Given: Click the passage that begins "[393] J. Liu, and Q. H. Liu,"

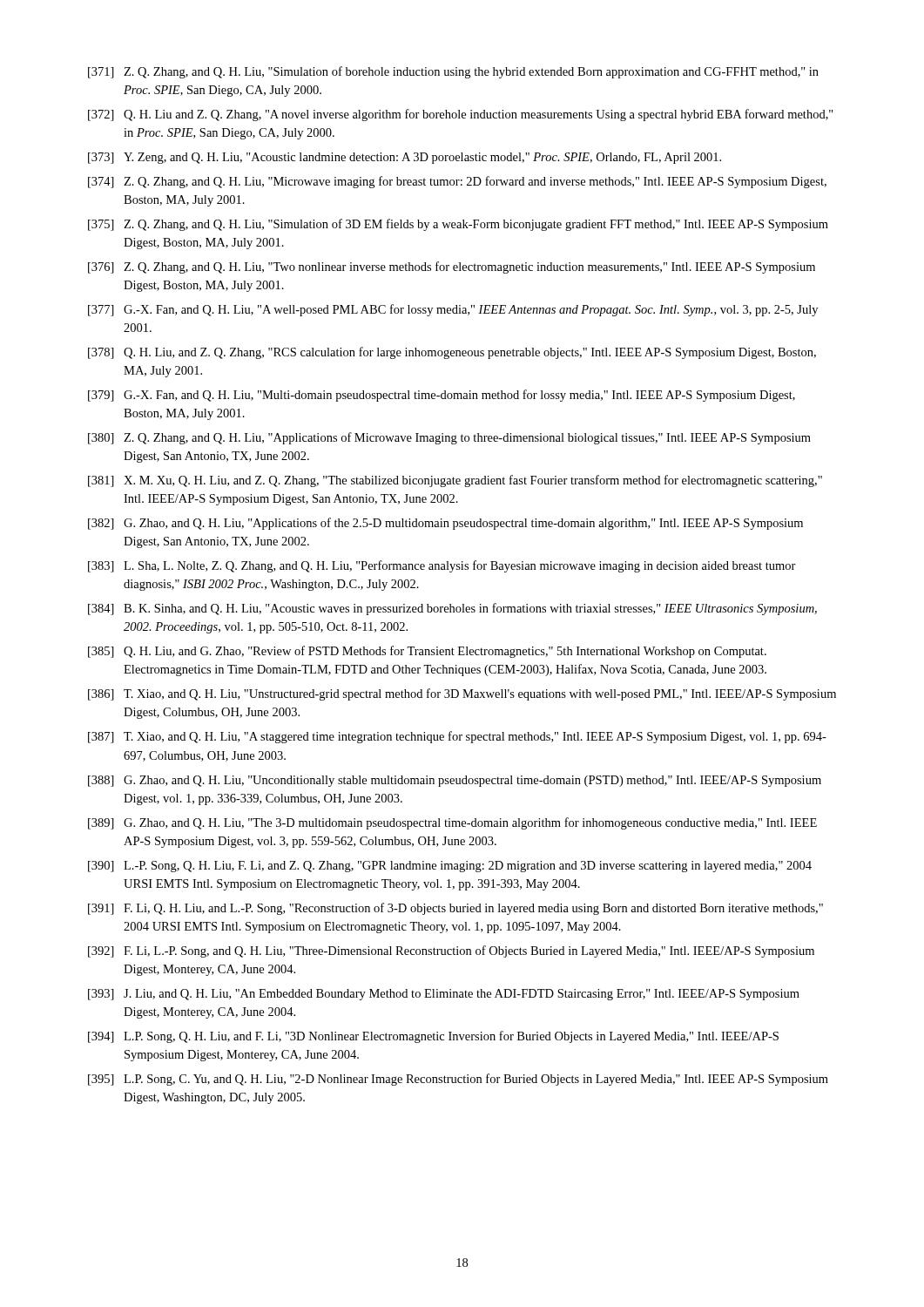Looking at the screenshot, I should point(462,1003).
